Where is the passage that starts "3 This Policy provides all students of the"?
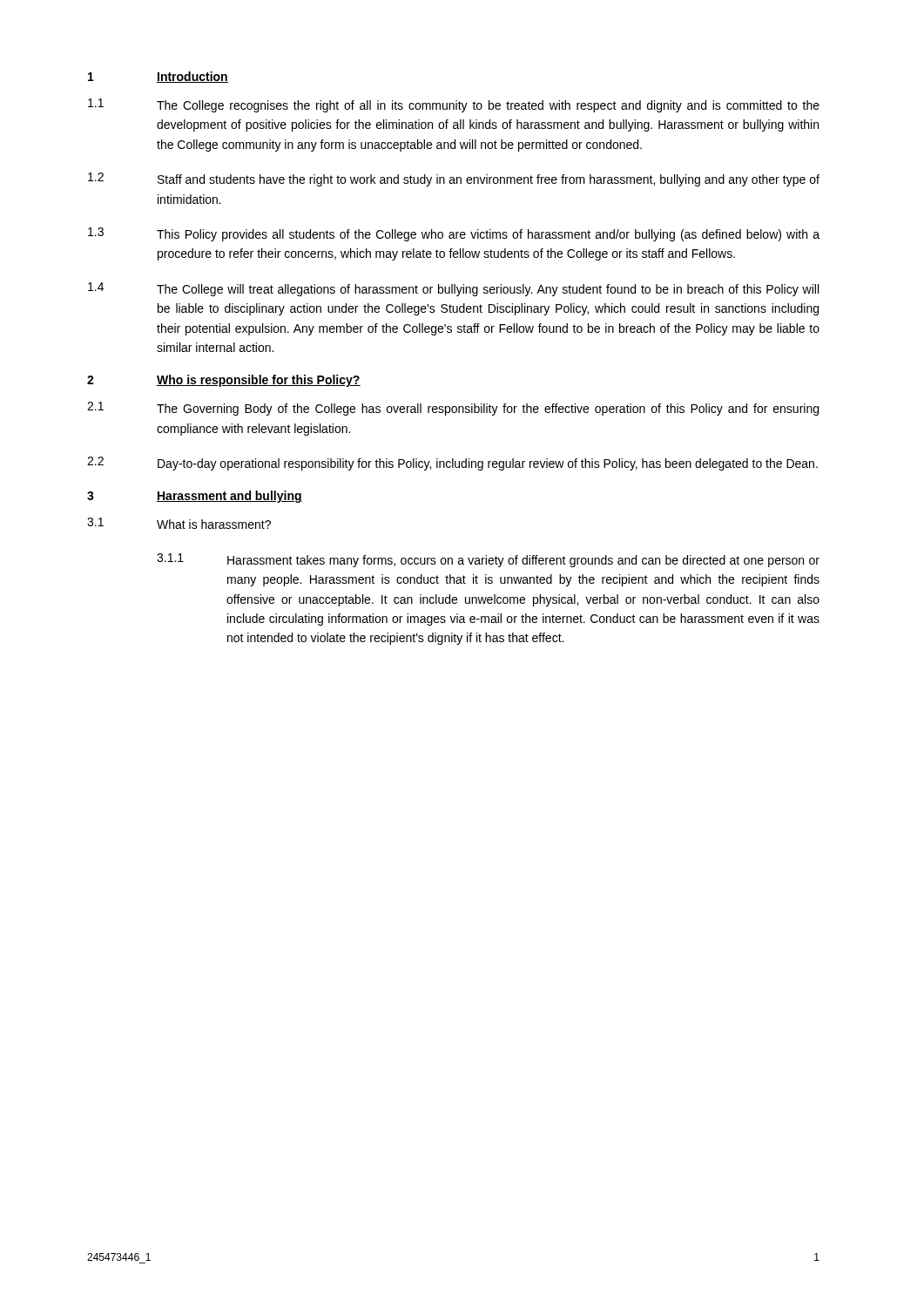 [453, 244]
